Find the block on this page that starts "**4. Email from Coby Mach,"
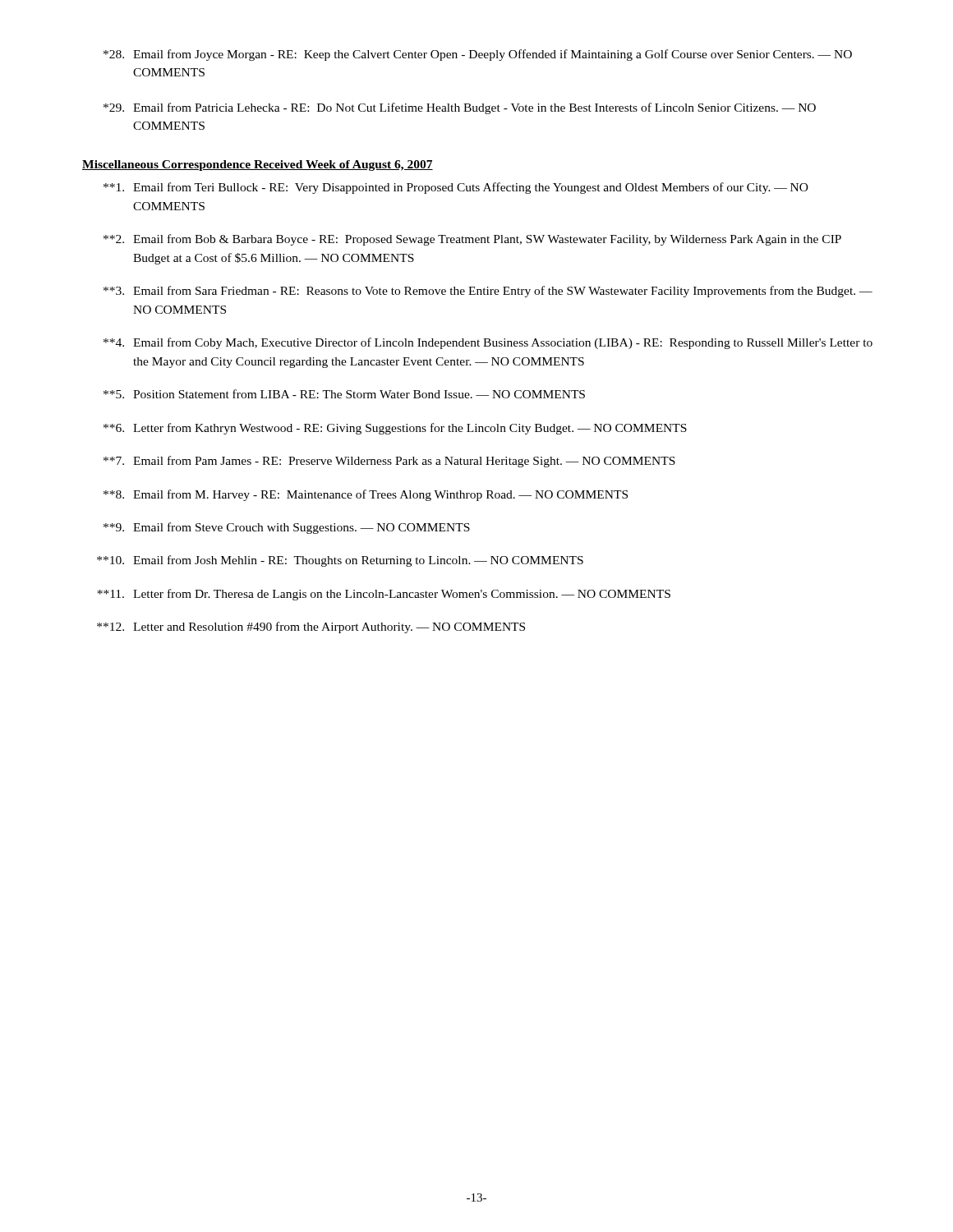 coord(481,352)
